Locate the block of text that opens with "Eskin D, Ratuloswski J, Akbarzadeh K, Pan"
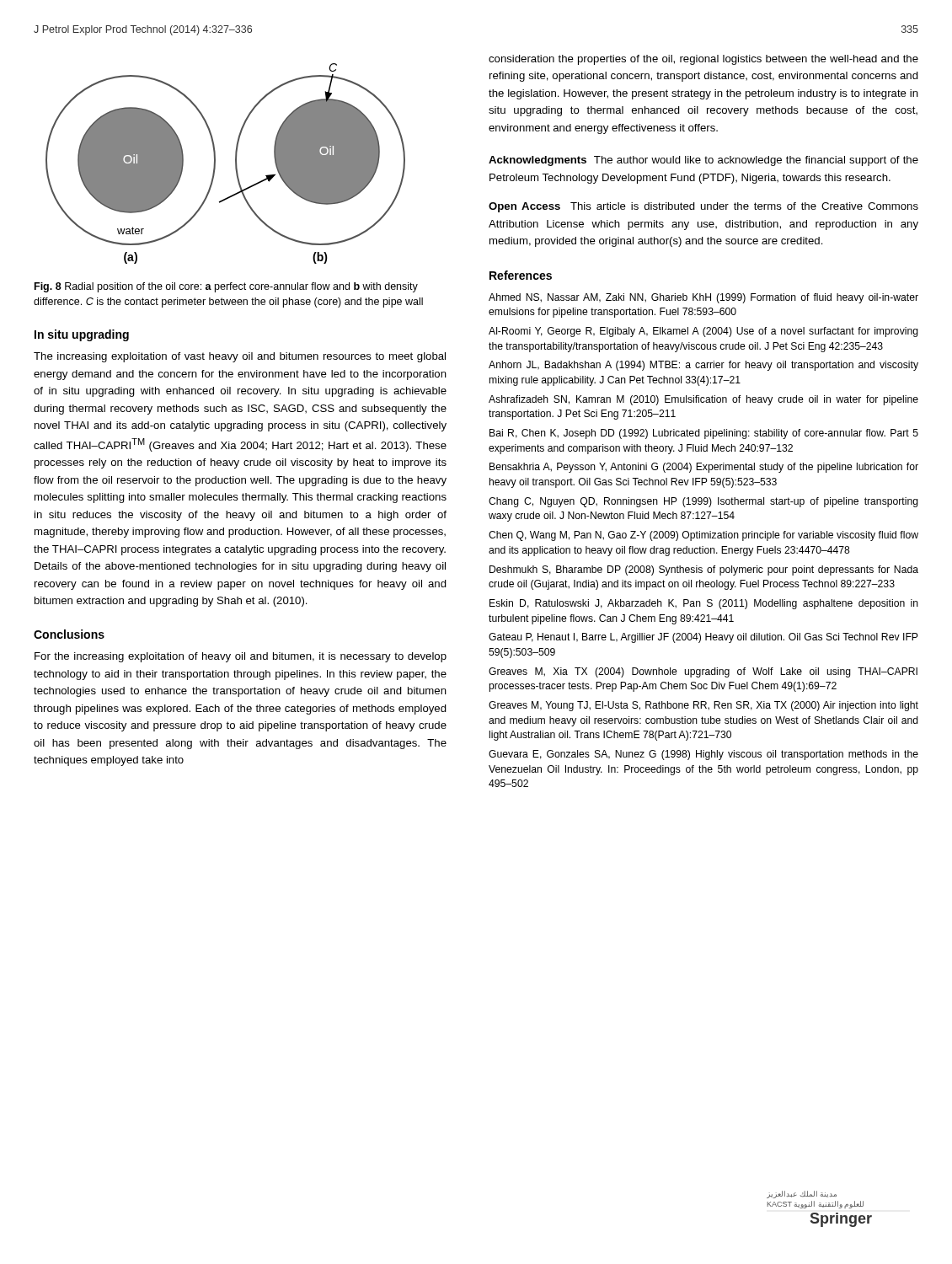This screenshot has height=1264, width=952. 703,611
